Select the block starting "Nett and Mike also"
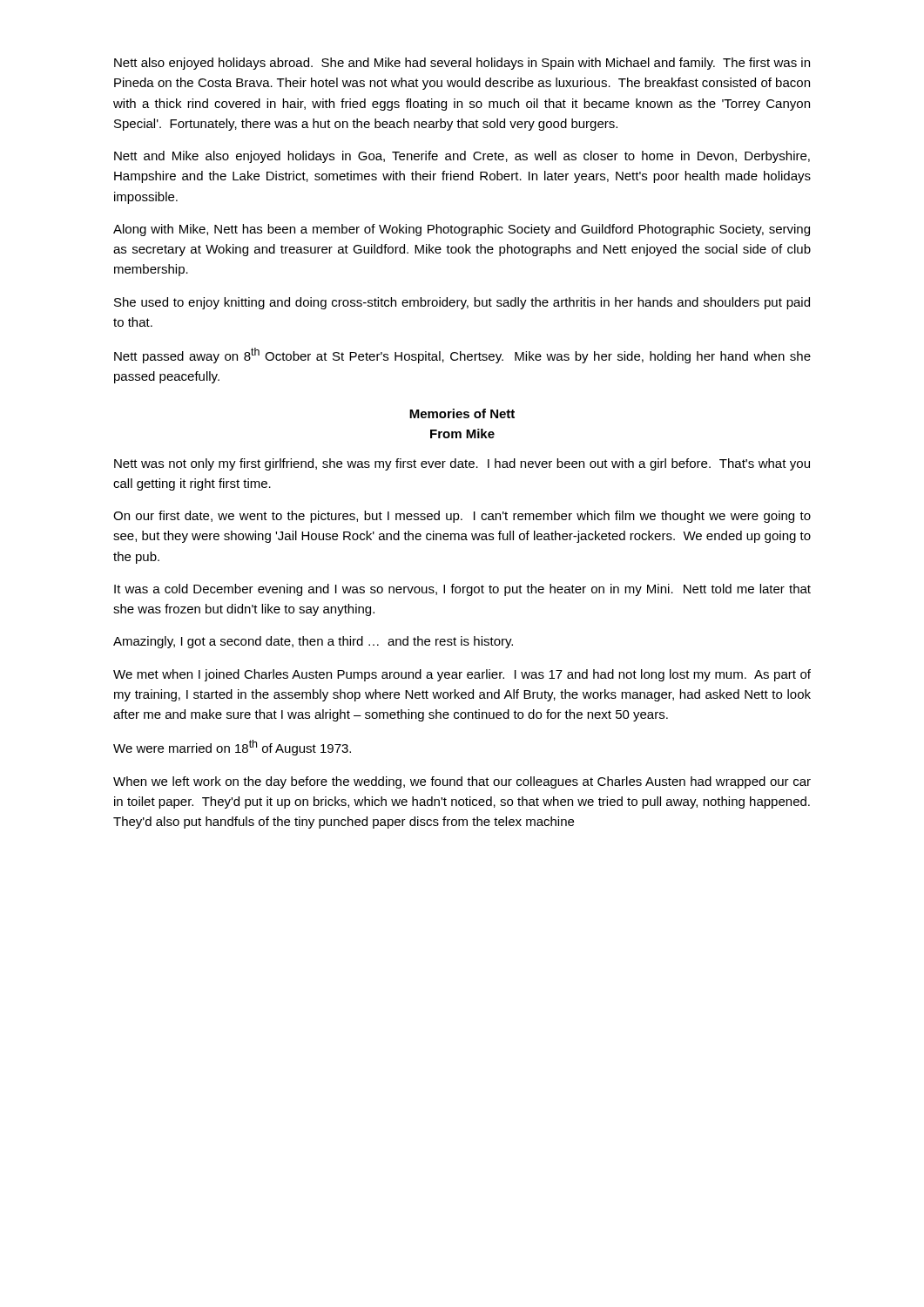The height and width of the screenshot is (1307, 924). 462,176
